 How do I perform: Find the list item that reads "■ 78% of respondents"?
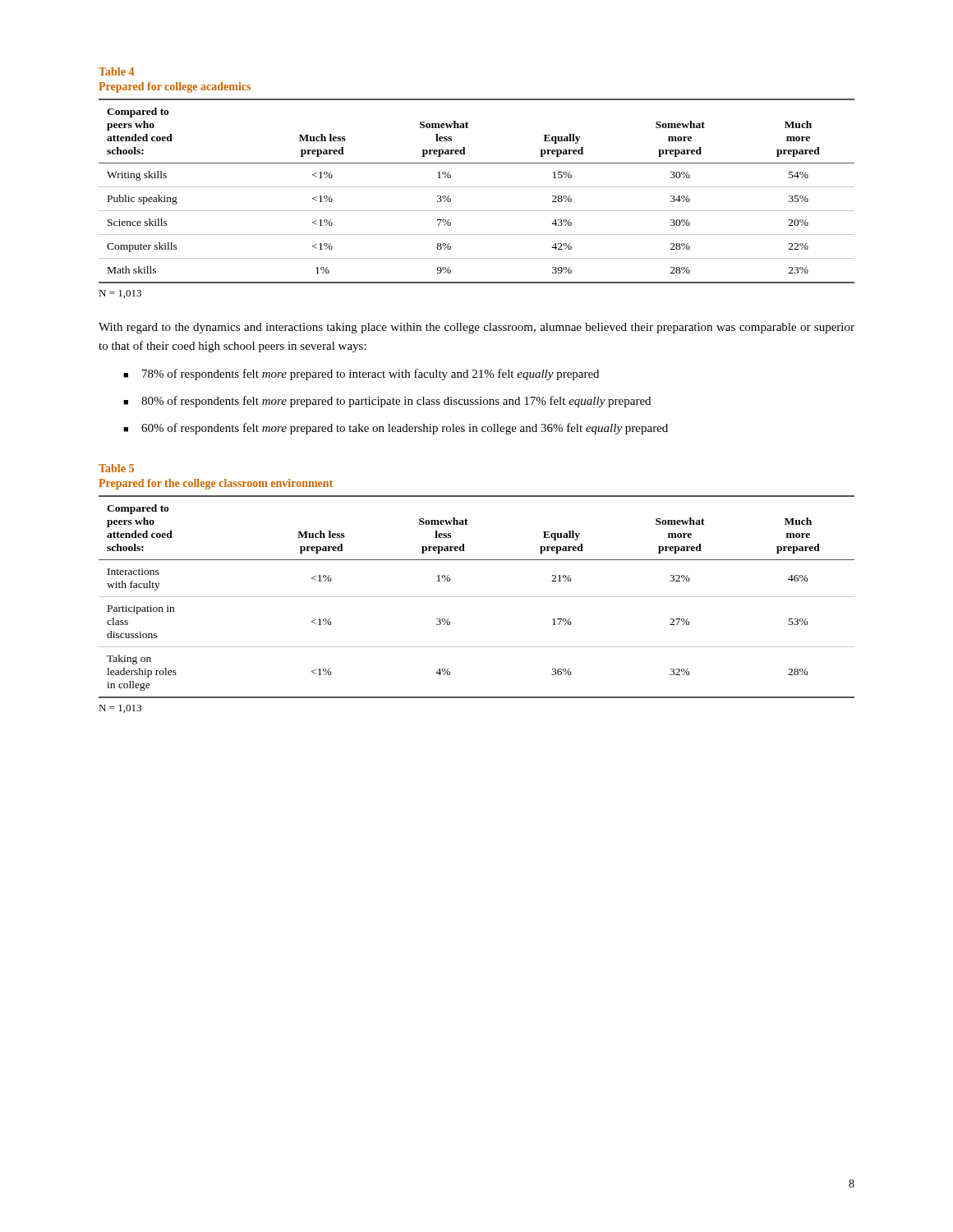tap(489, 374)
